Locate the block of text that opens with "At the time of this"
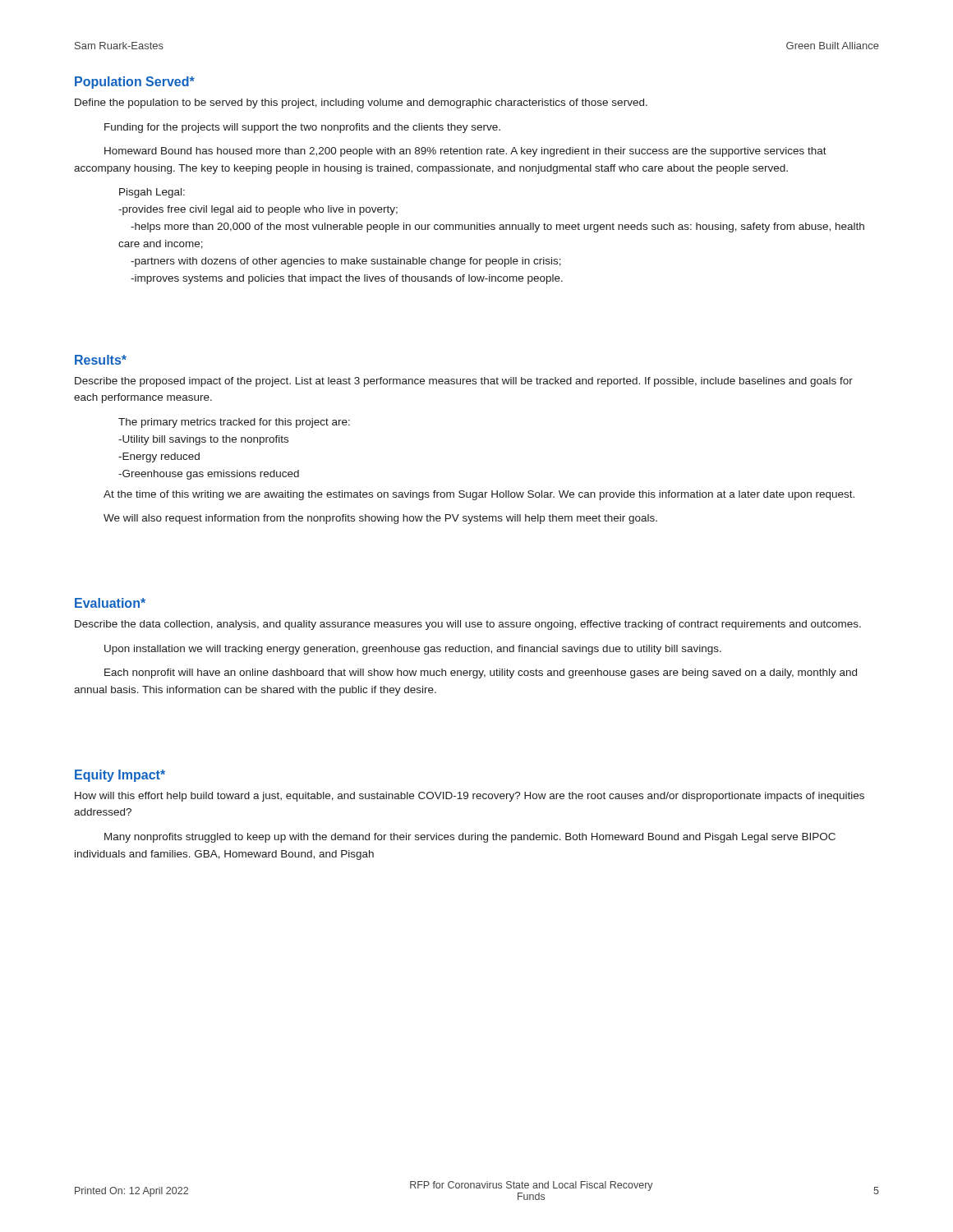The width and height of the screenshot is (953, 1232). 479,494
